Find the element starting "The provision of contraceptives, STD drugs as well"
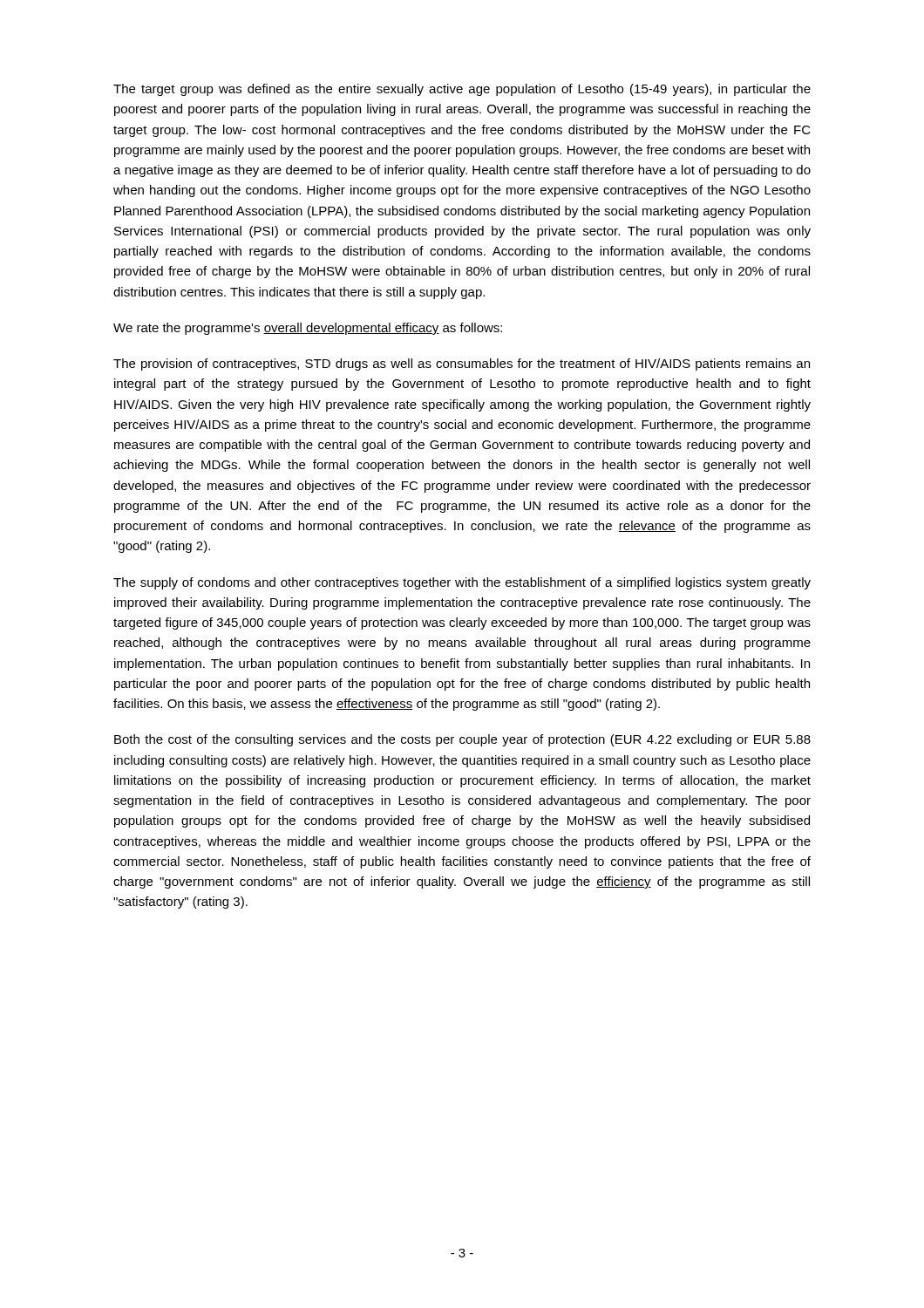The image size is (924, 1308). (462, 454)
